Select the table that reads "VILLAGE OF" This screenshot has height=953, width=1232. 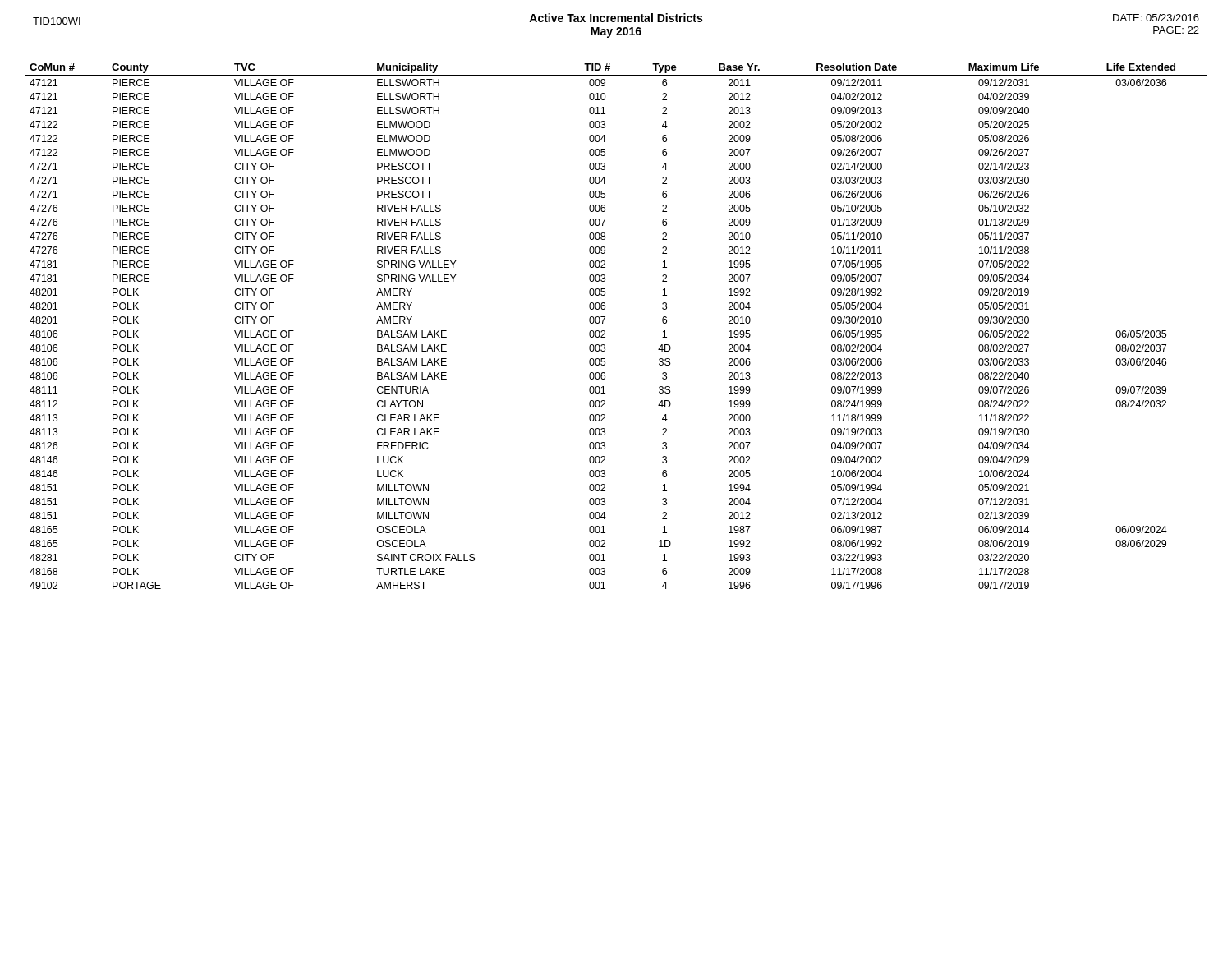point(616,326)
